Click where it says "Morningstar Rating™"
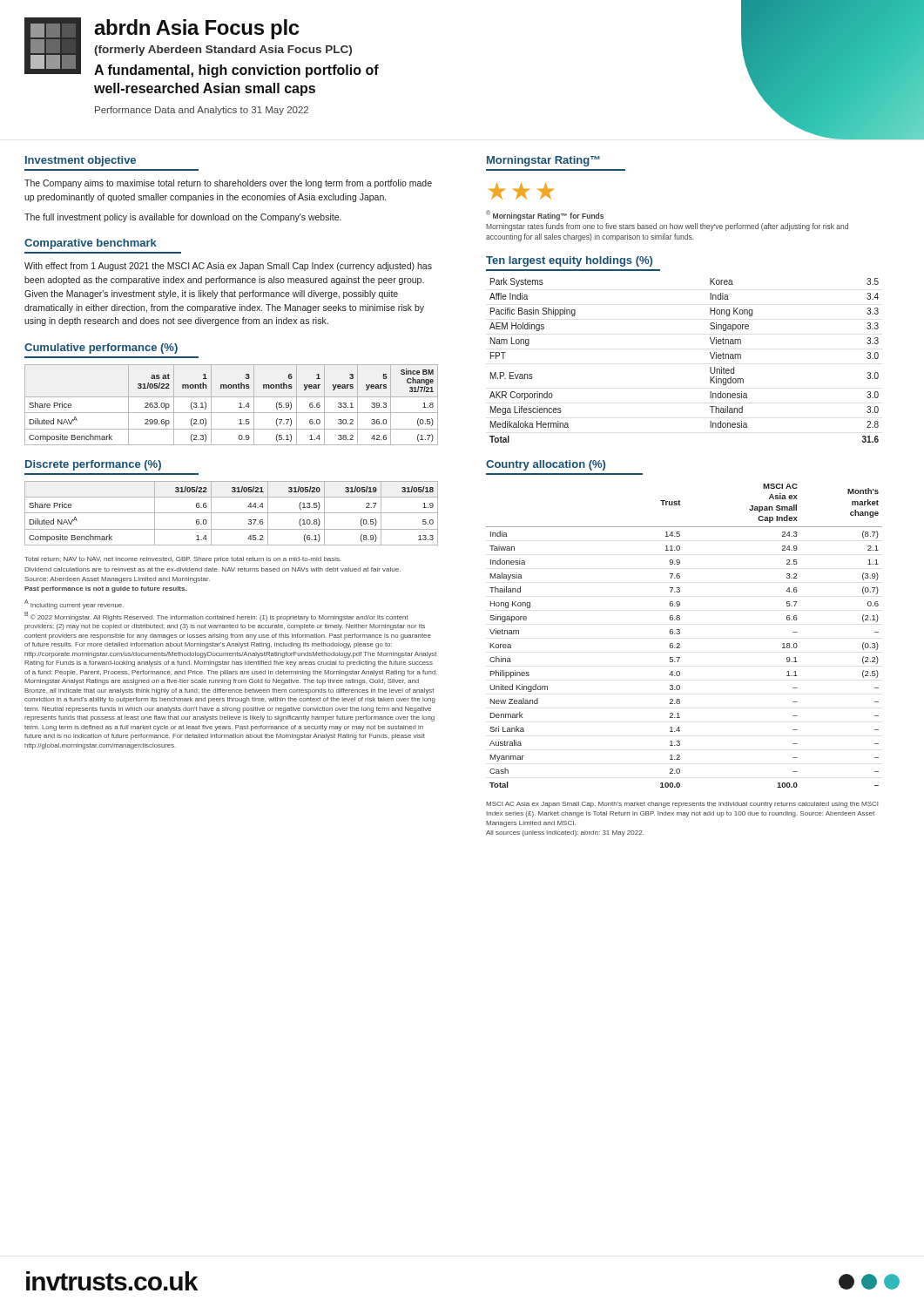 tap(543, 160)
